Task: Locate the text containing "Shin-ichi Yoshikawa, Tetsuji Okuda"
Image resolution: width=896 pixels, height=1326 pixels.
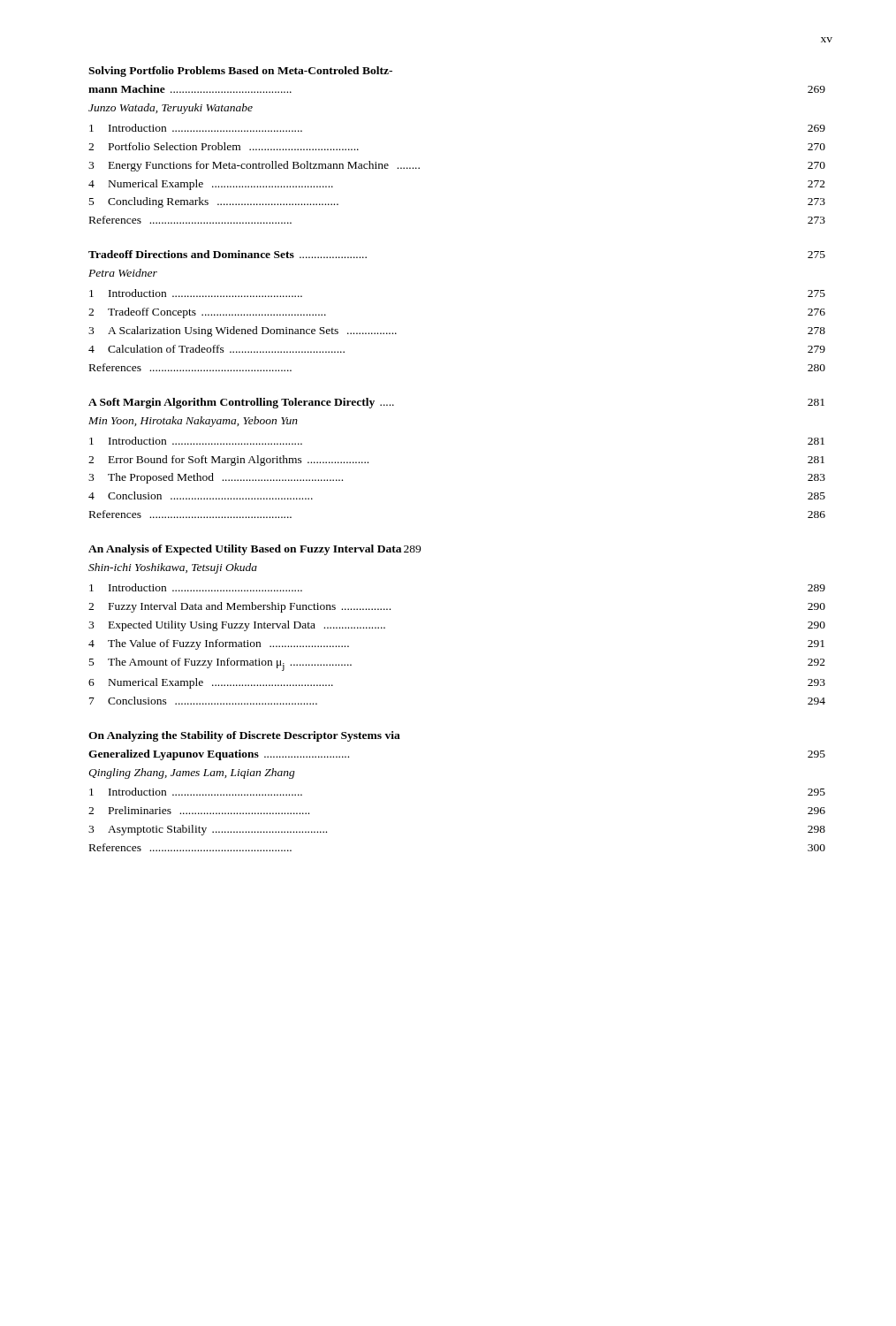Action: 173,568
